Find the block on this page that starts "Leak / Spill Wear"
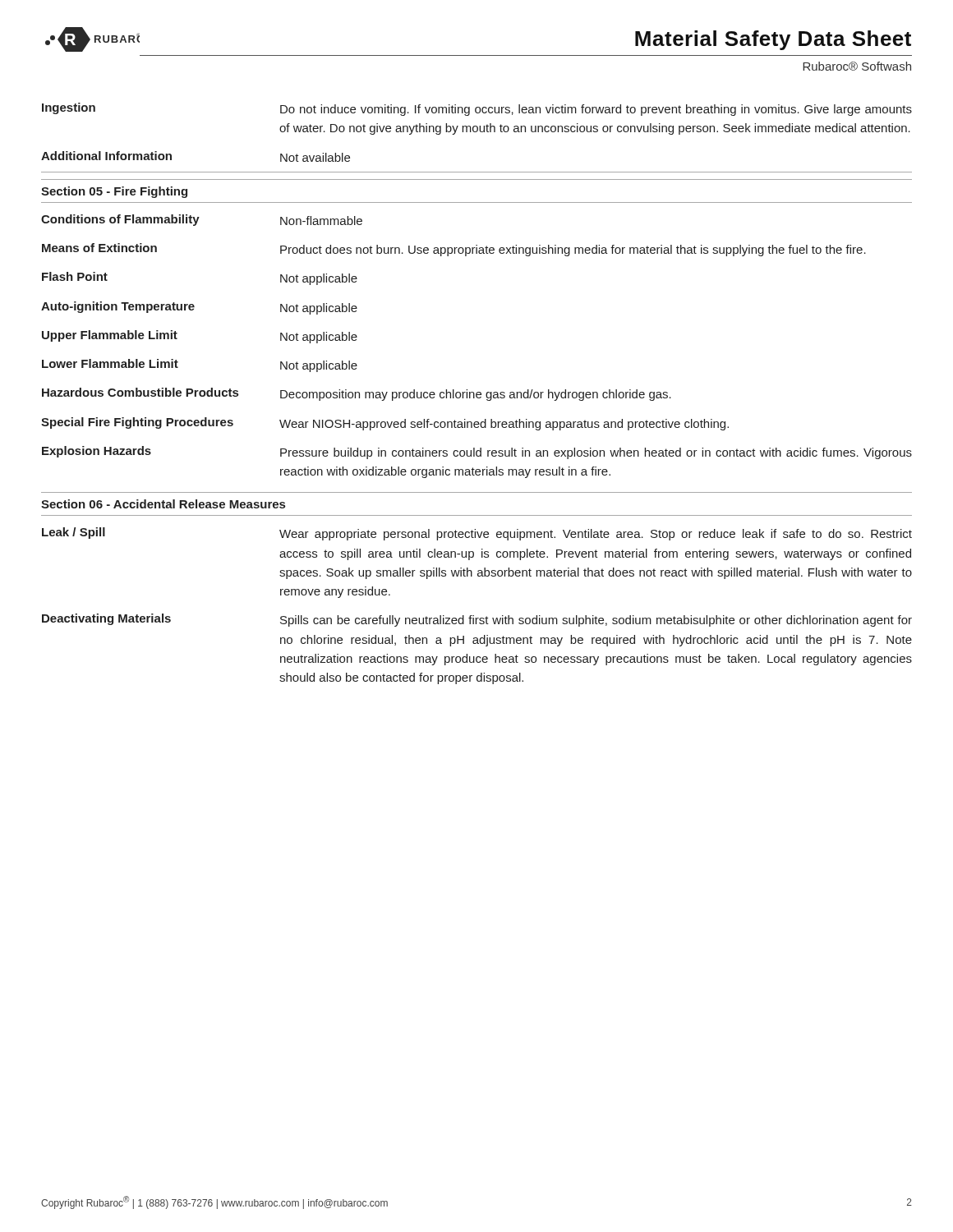Screen dimensions: 1232x953 click(x=476, y=562)
